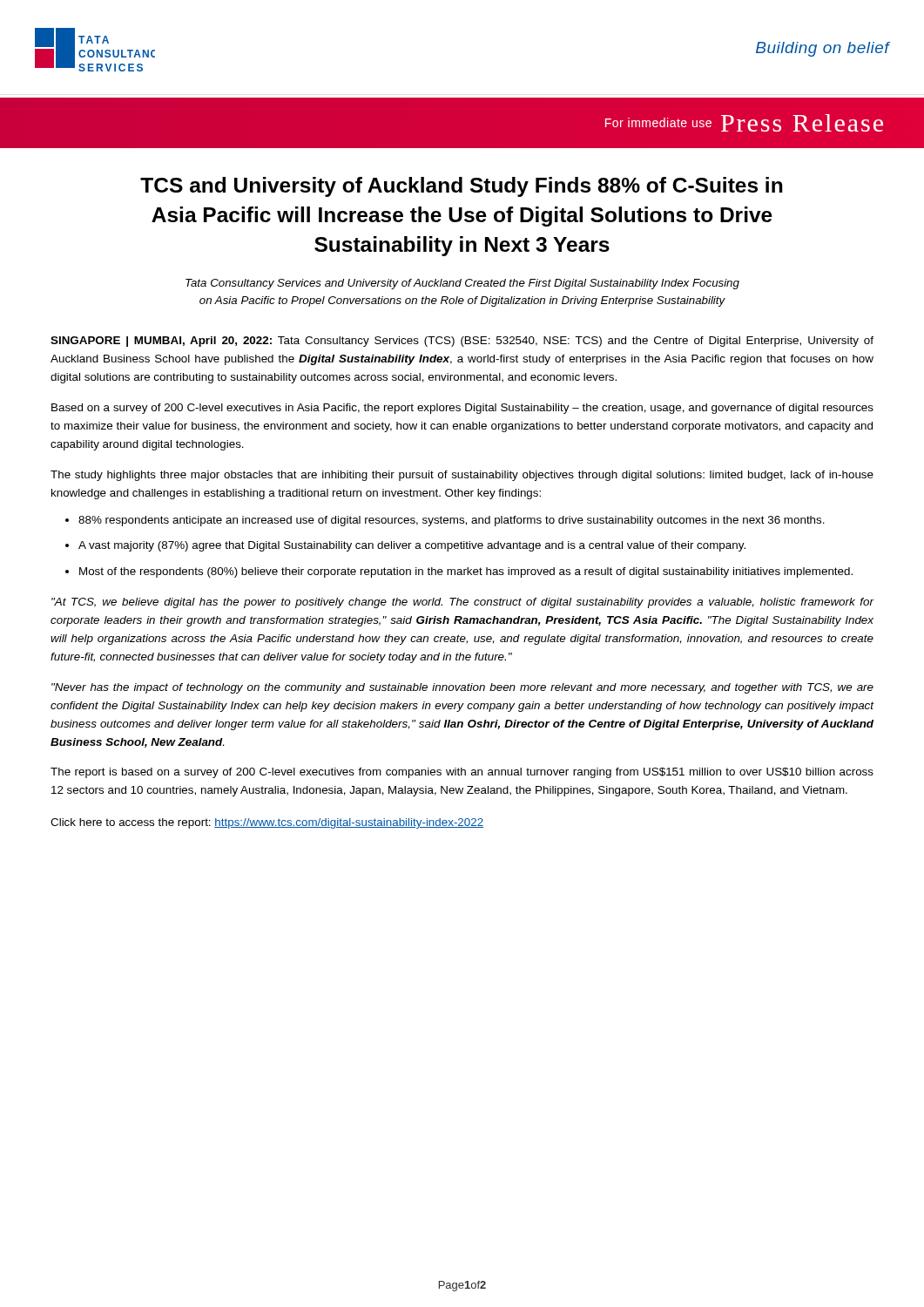Click on the passage starting "88% respondents anticipate an increased use of digital"
This screenshot has height=1307, width=924.
click(x=452, y=519)
